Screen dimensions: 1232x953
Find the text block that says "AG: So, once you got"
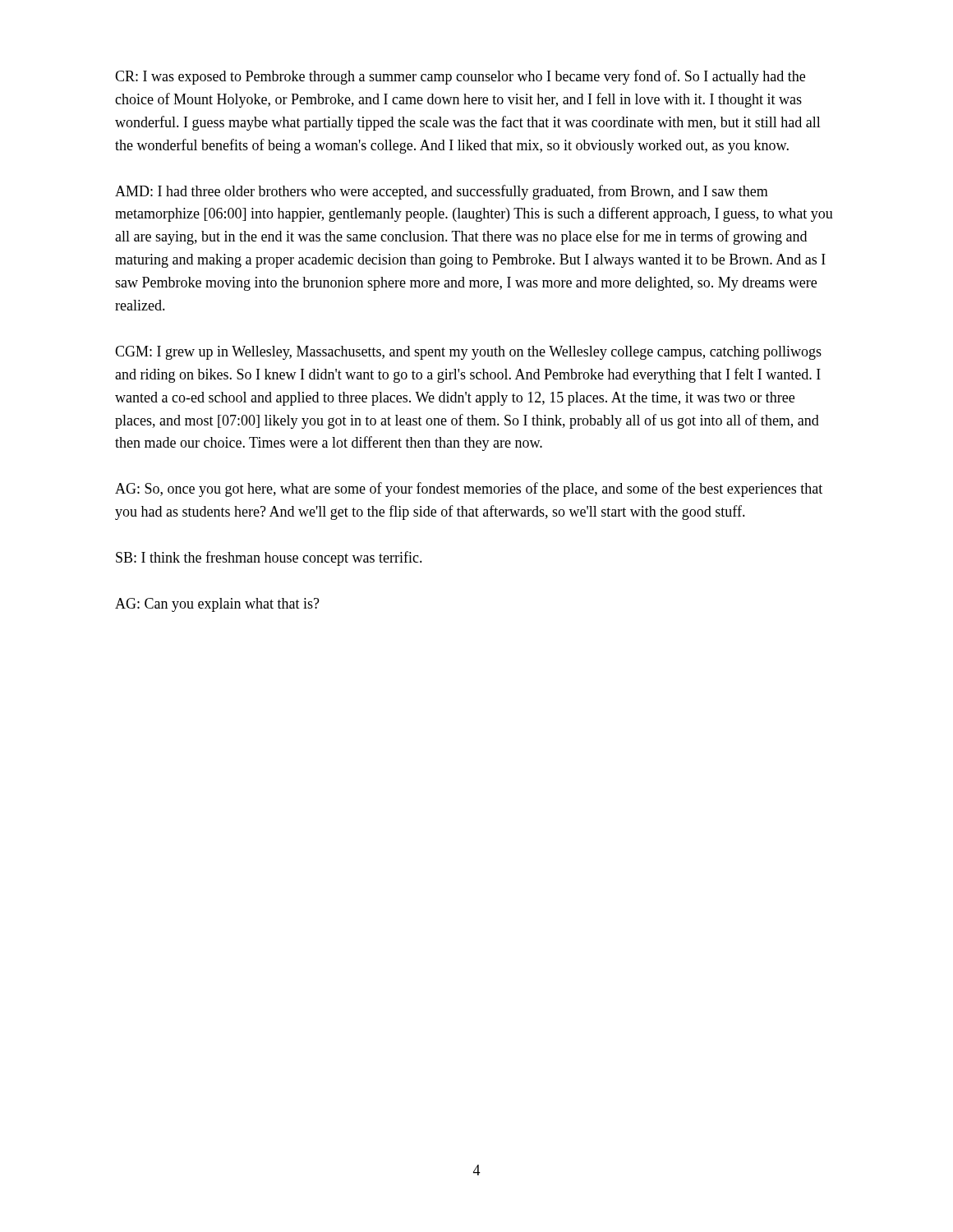click(469, 500)
